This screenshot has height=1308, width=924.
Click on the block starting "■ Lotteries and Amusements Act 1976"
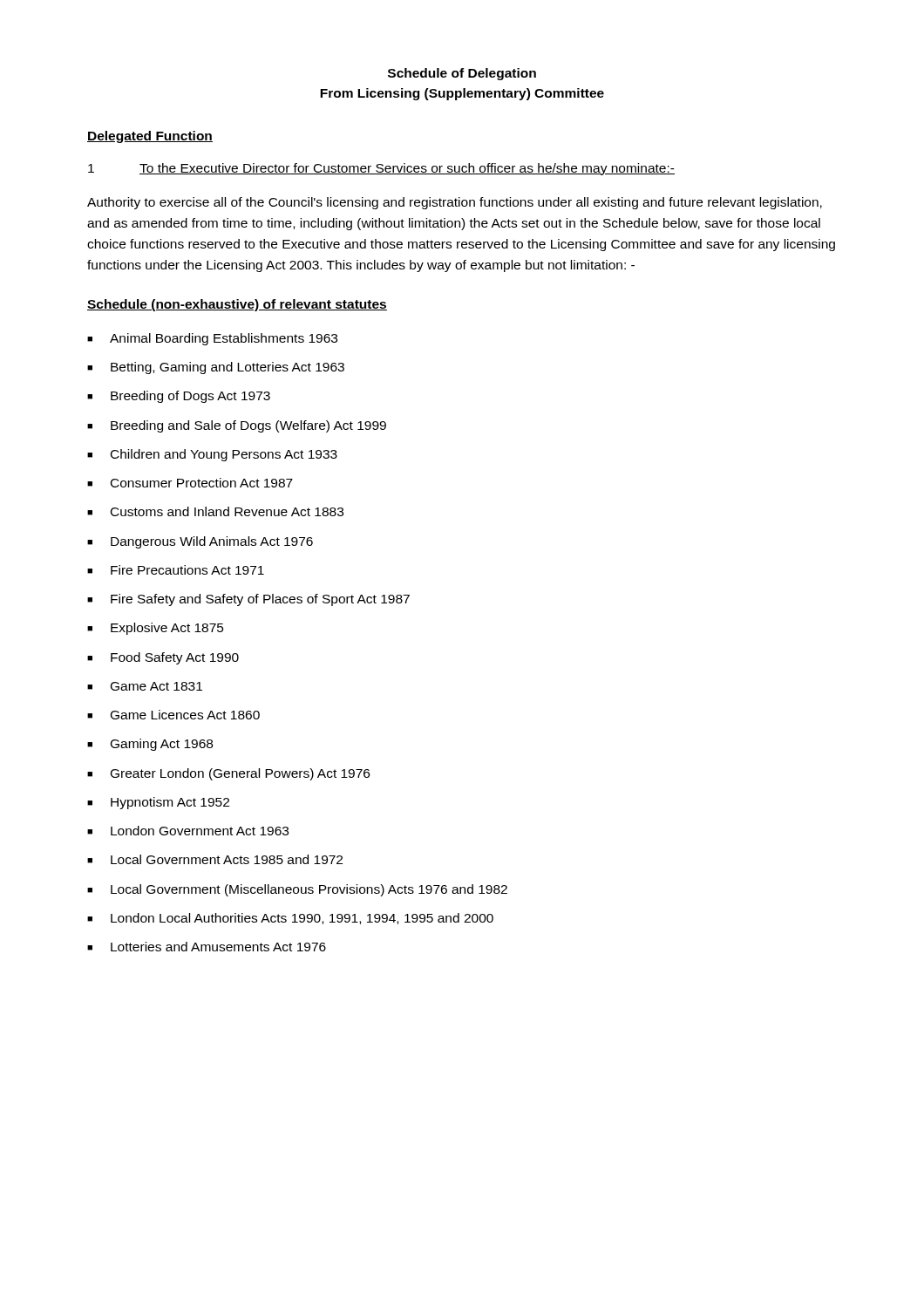coord(207,947)
